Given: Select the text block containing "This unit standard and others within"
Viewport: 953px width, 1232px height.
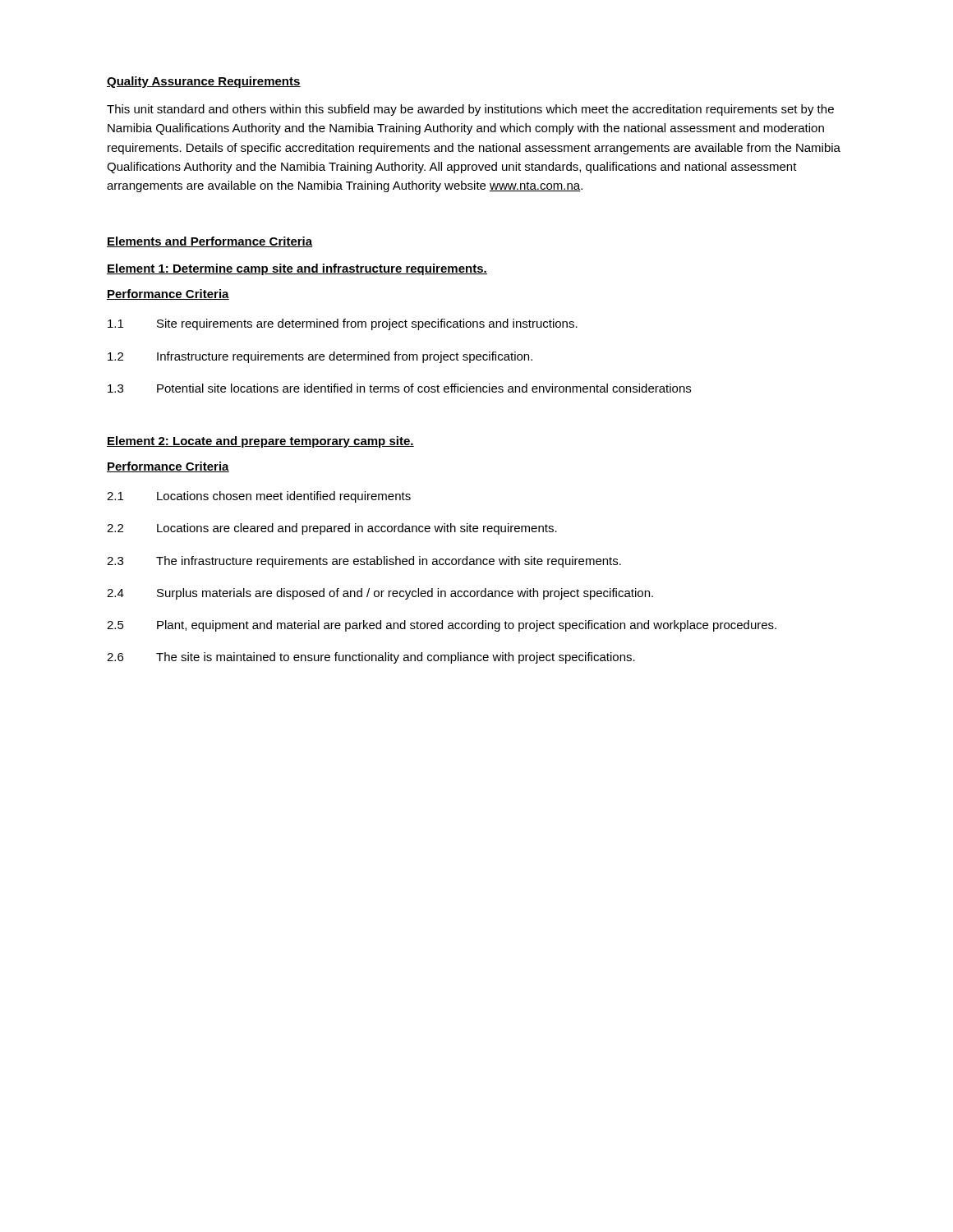Looking at the screenshot, I should point(474,147).
